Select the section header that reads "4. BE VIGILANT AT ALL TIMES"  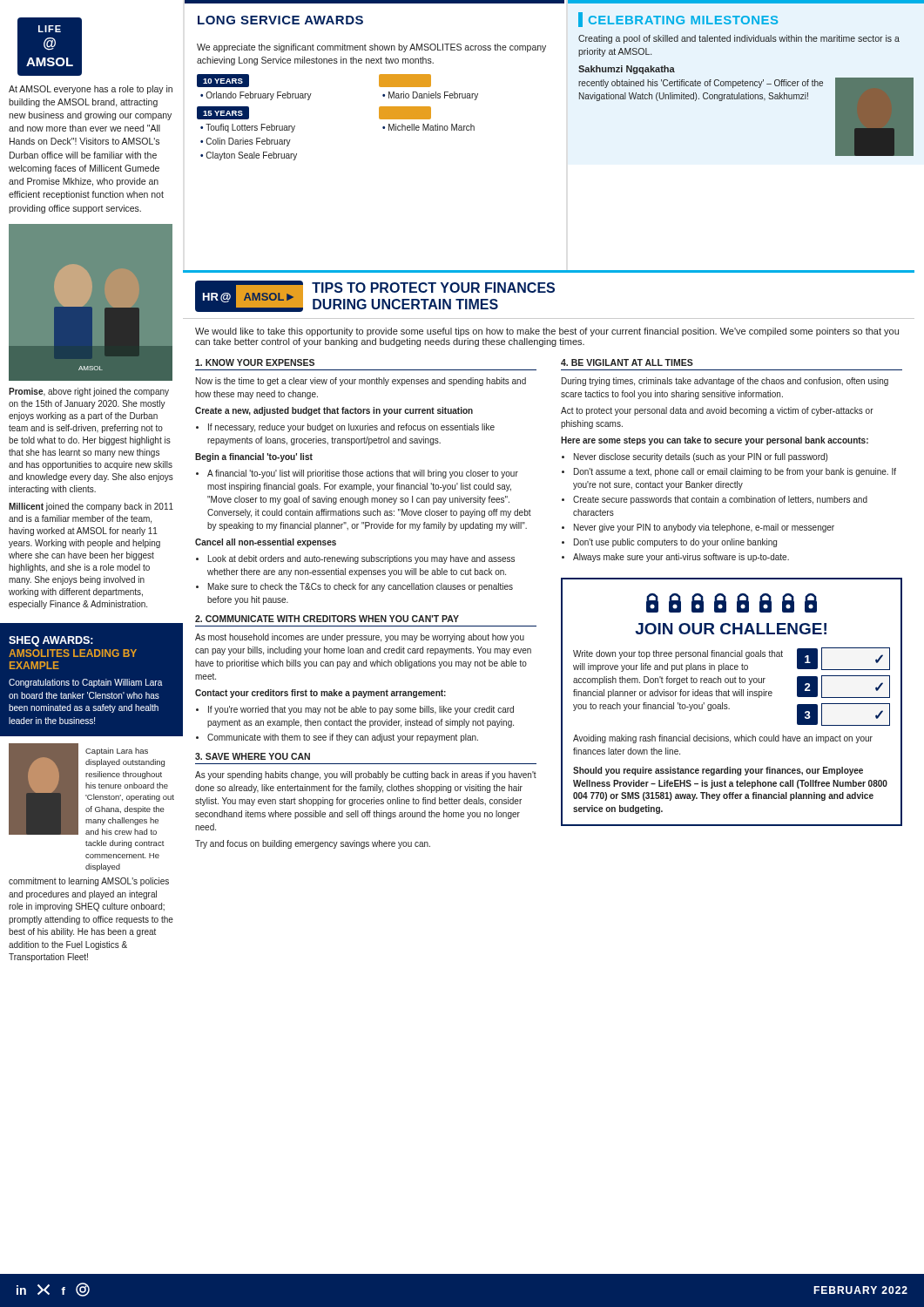(627, 363)
